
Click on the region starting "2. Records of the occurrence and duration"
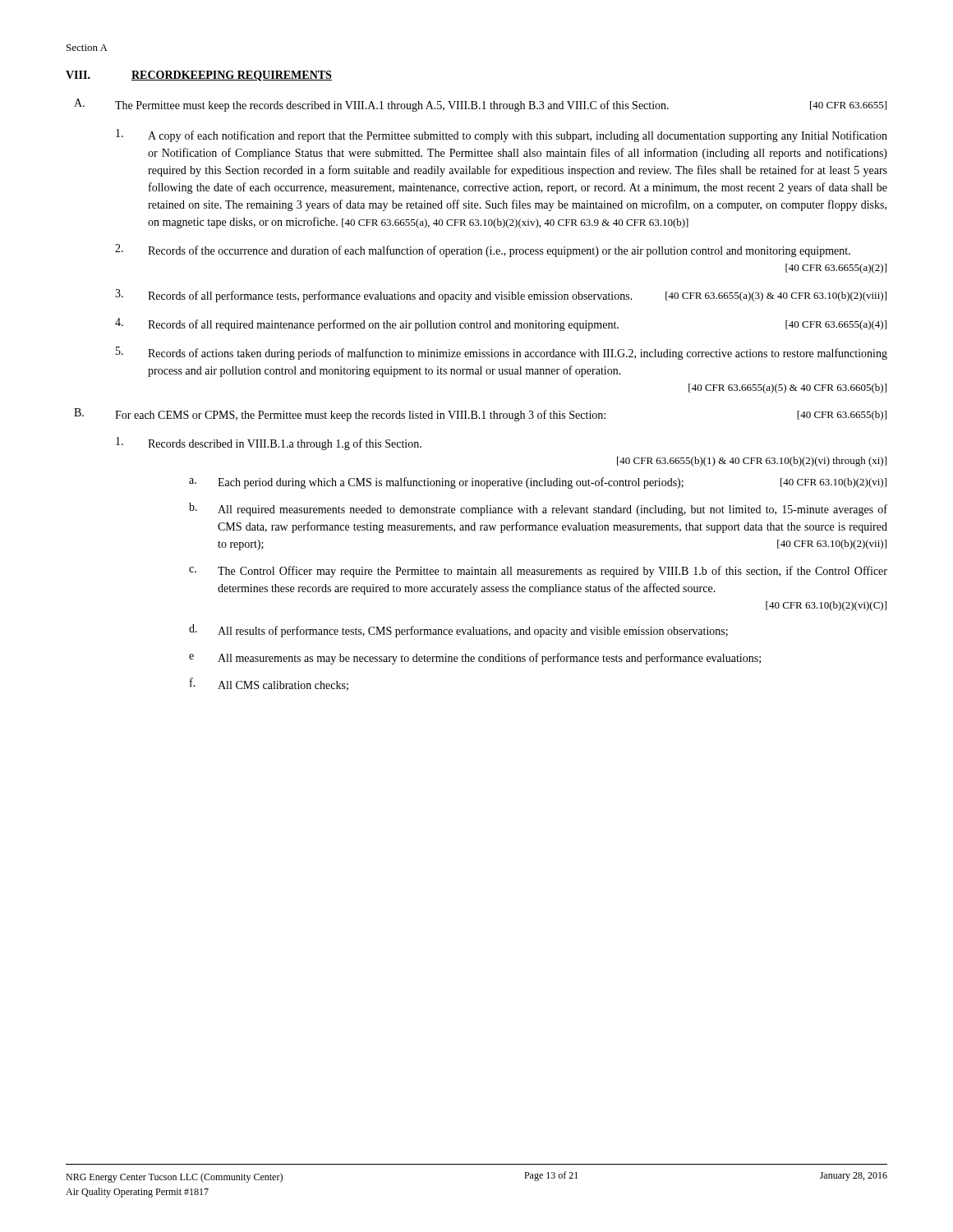[501, 259]
